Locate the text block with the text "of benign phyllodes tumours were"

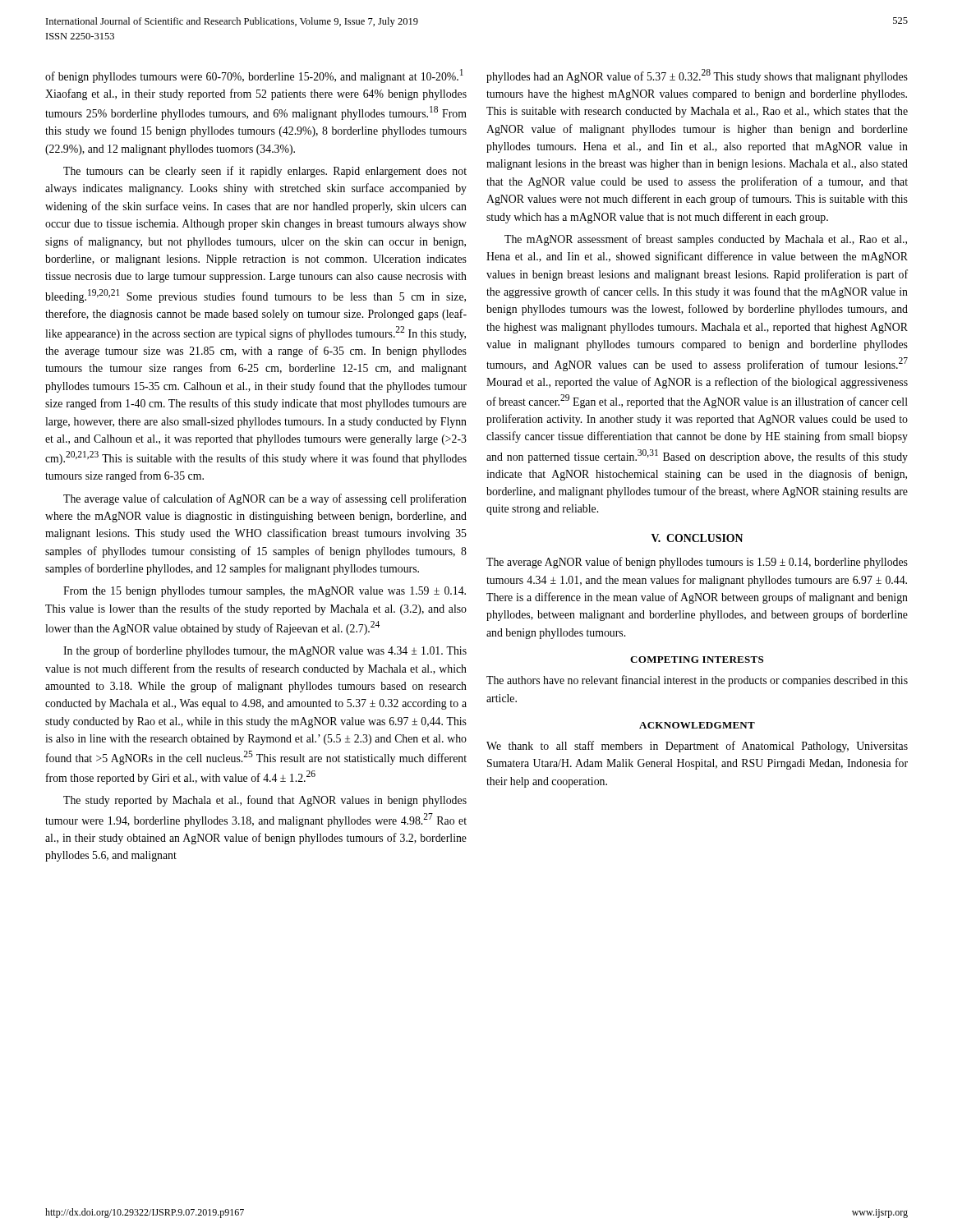pos(256,465)
